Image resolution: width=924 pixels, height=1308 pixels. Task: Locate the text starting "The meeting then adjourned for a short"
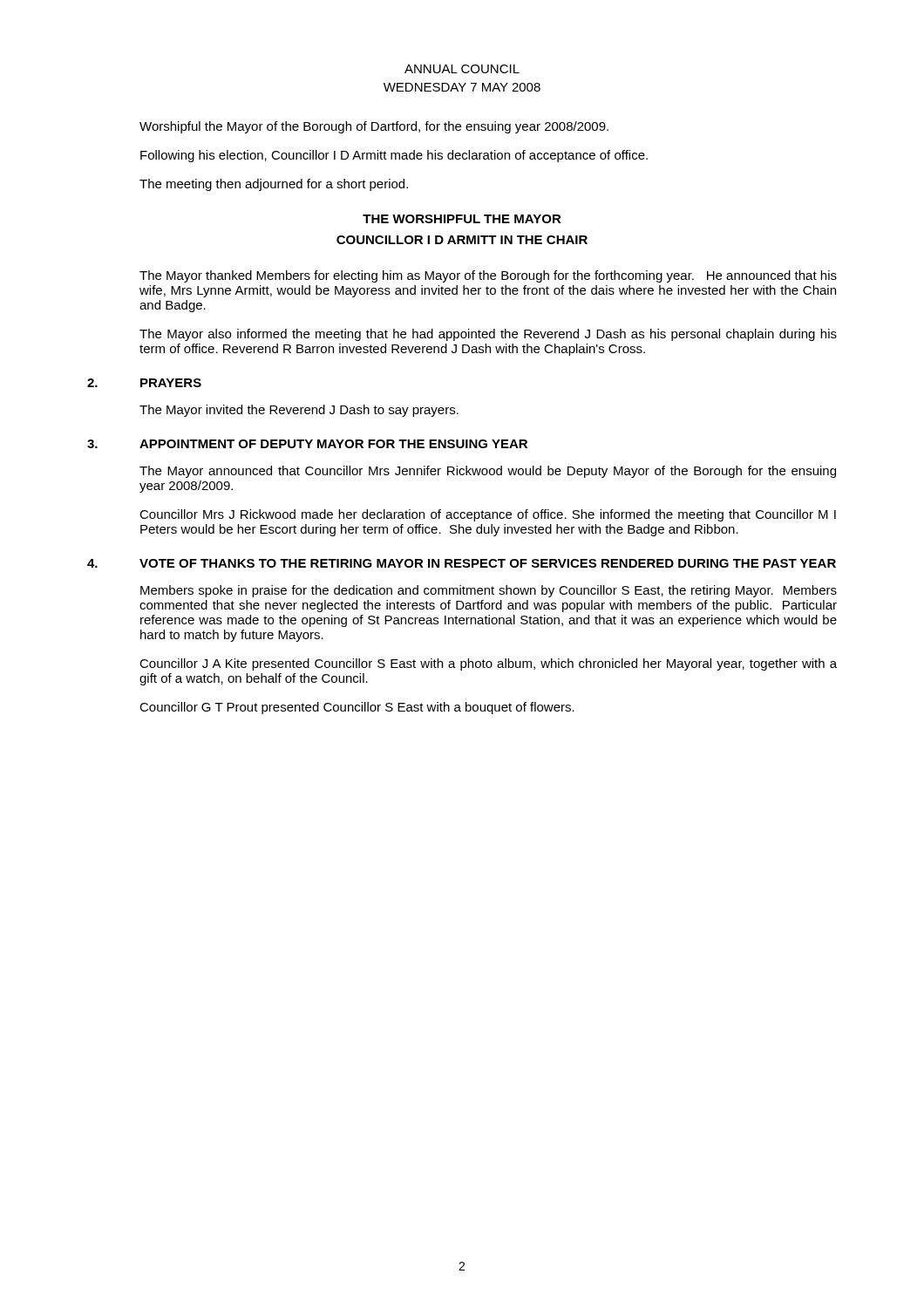tap(274, 184)
